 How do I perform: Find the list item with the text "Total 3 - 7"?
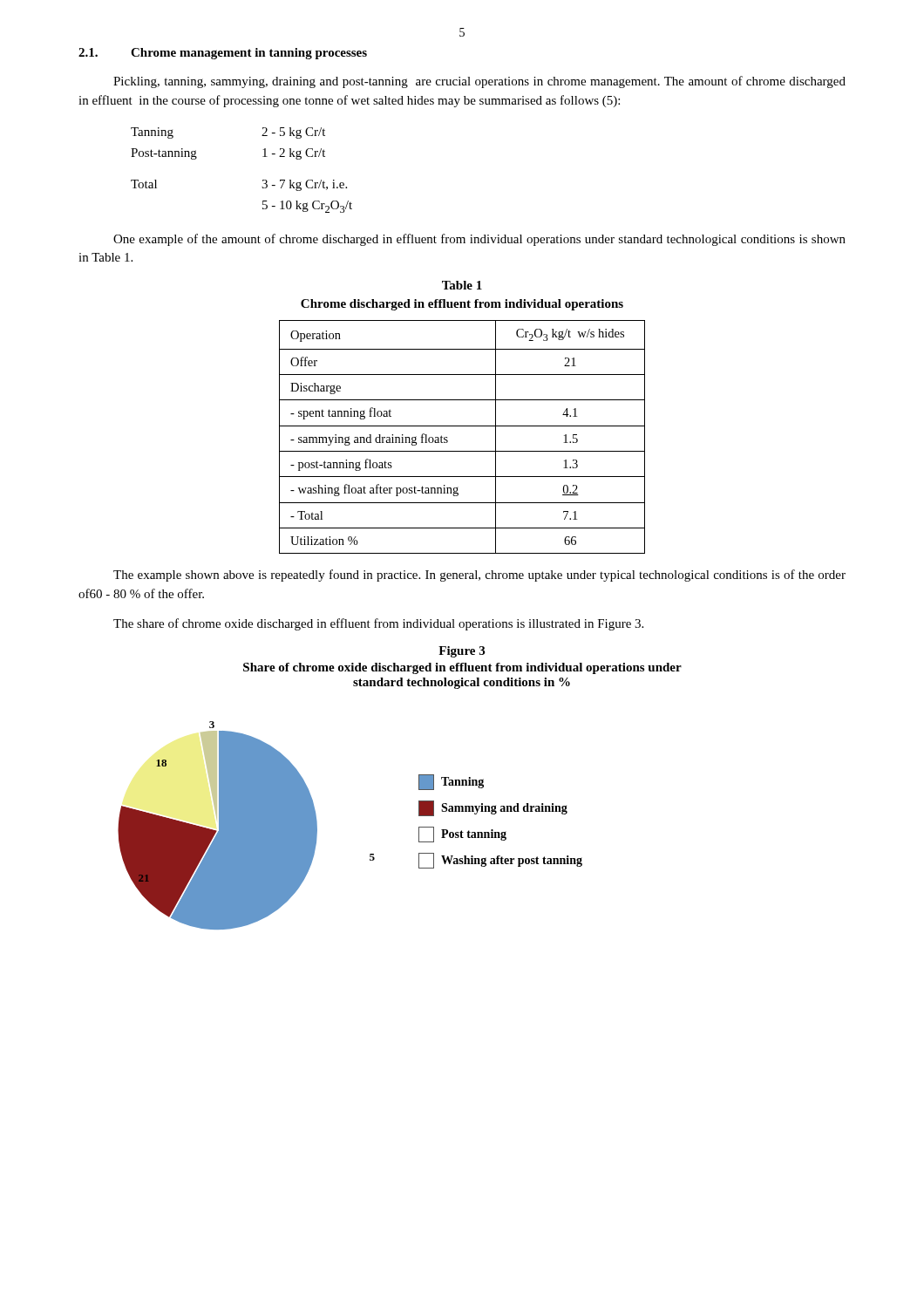point(149,185)
